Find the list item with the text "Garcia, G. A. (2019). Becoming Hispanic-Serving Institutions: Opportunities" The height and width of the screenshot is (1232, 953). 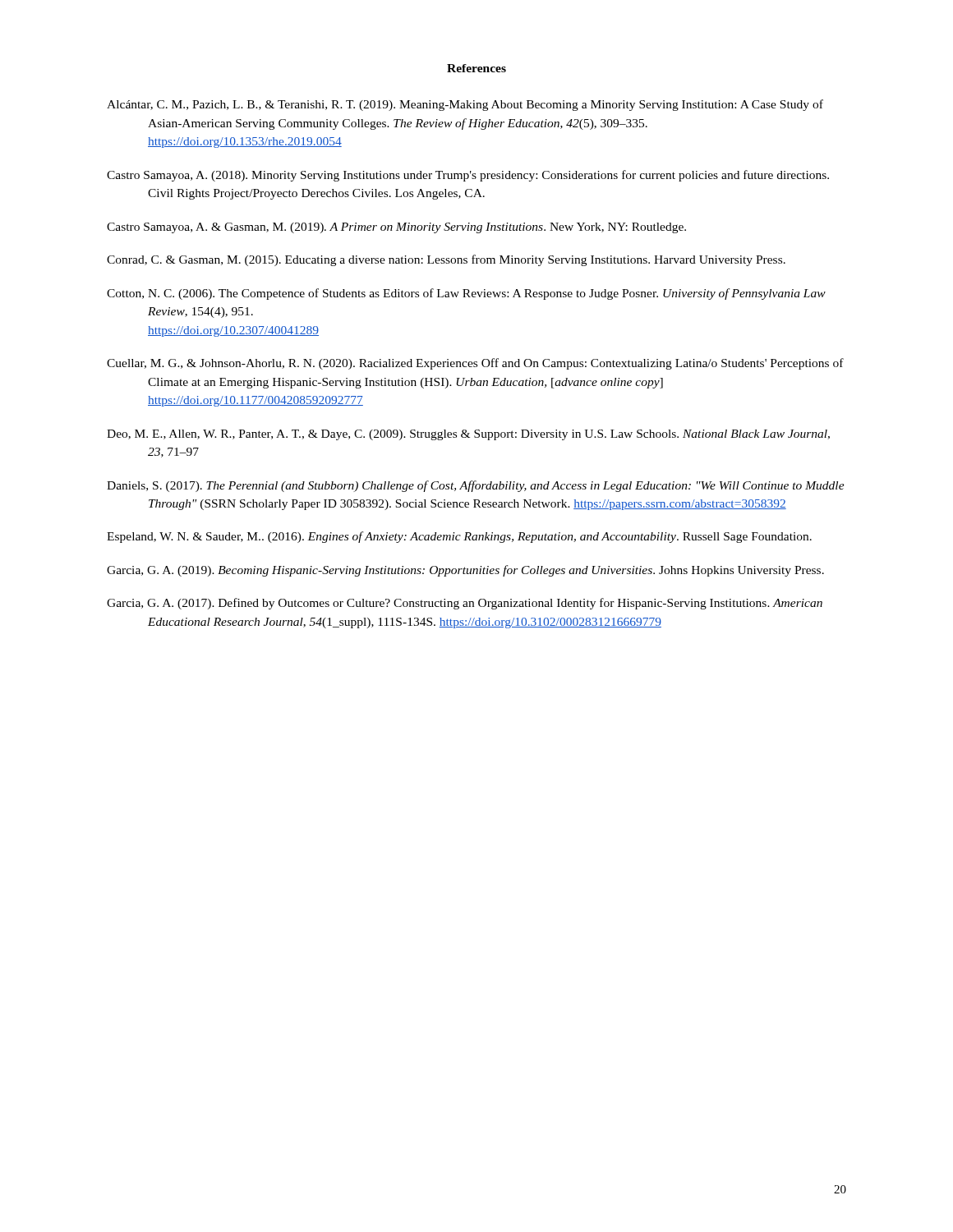click(466, 569)
